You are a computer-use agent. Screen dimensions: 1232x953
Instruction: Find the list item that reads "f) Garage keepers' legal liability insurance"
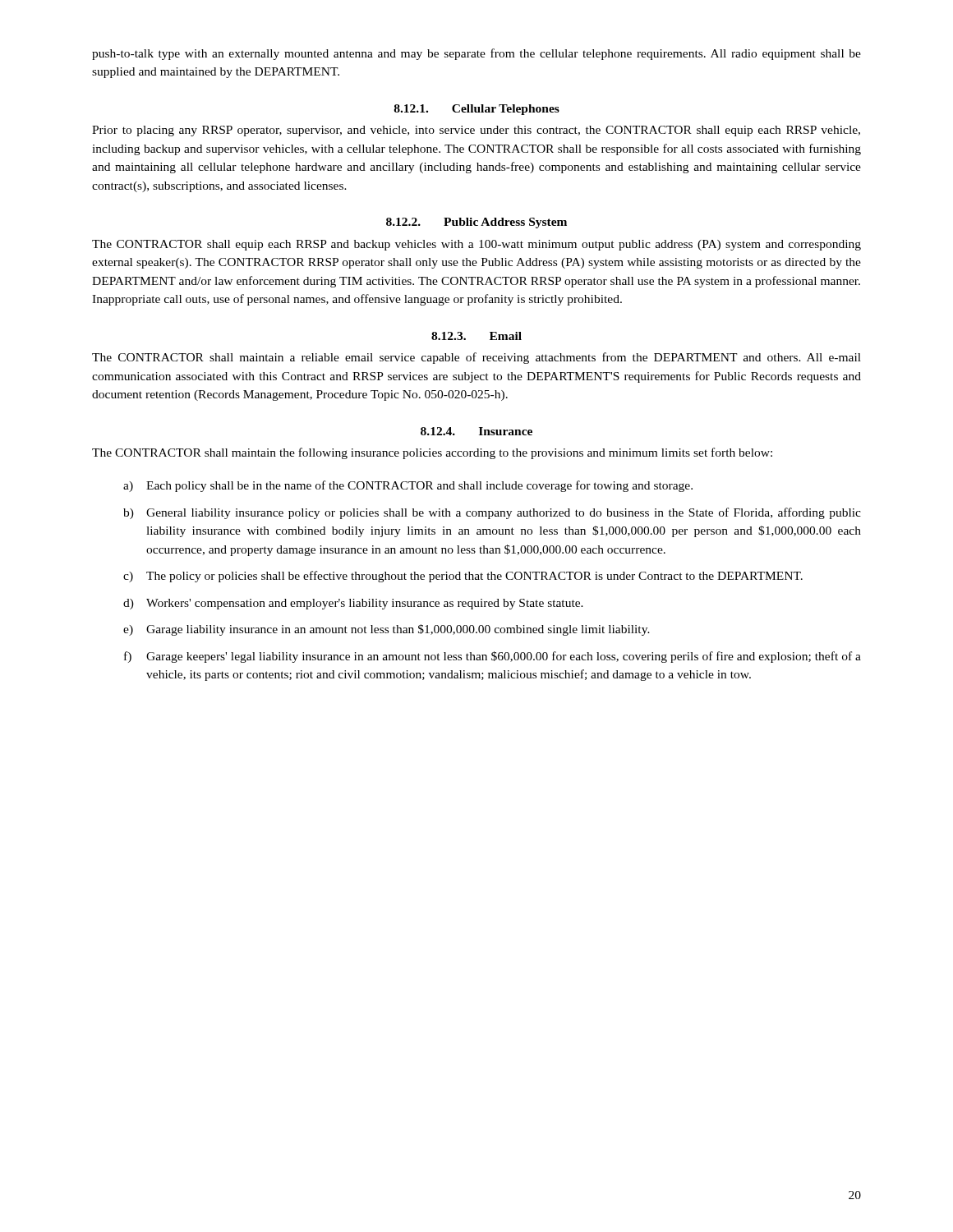492,665
